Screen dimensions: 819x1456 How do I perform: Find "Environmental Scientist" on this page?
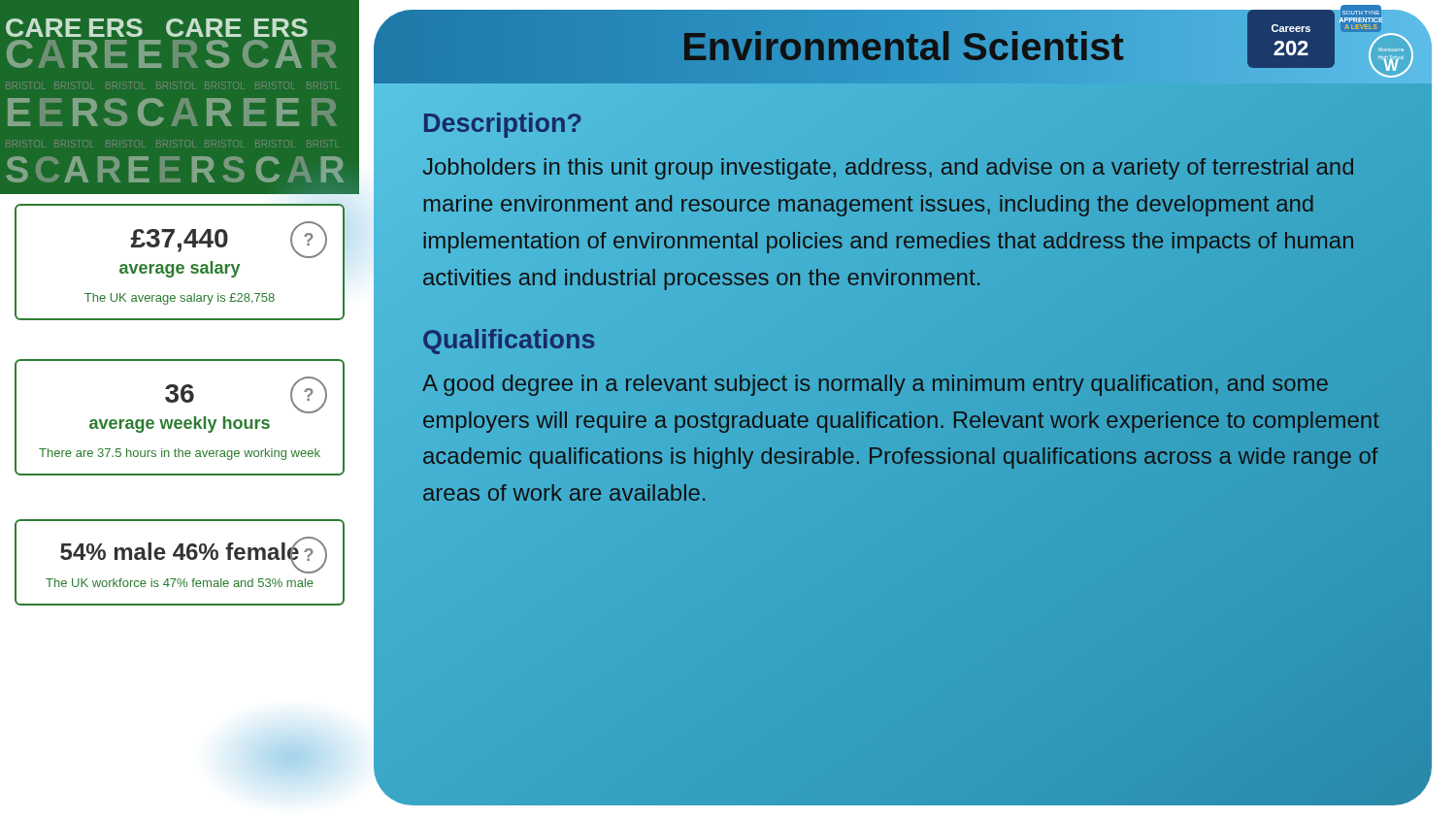pyautogui.click(x=903, y=46)
